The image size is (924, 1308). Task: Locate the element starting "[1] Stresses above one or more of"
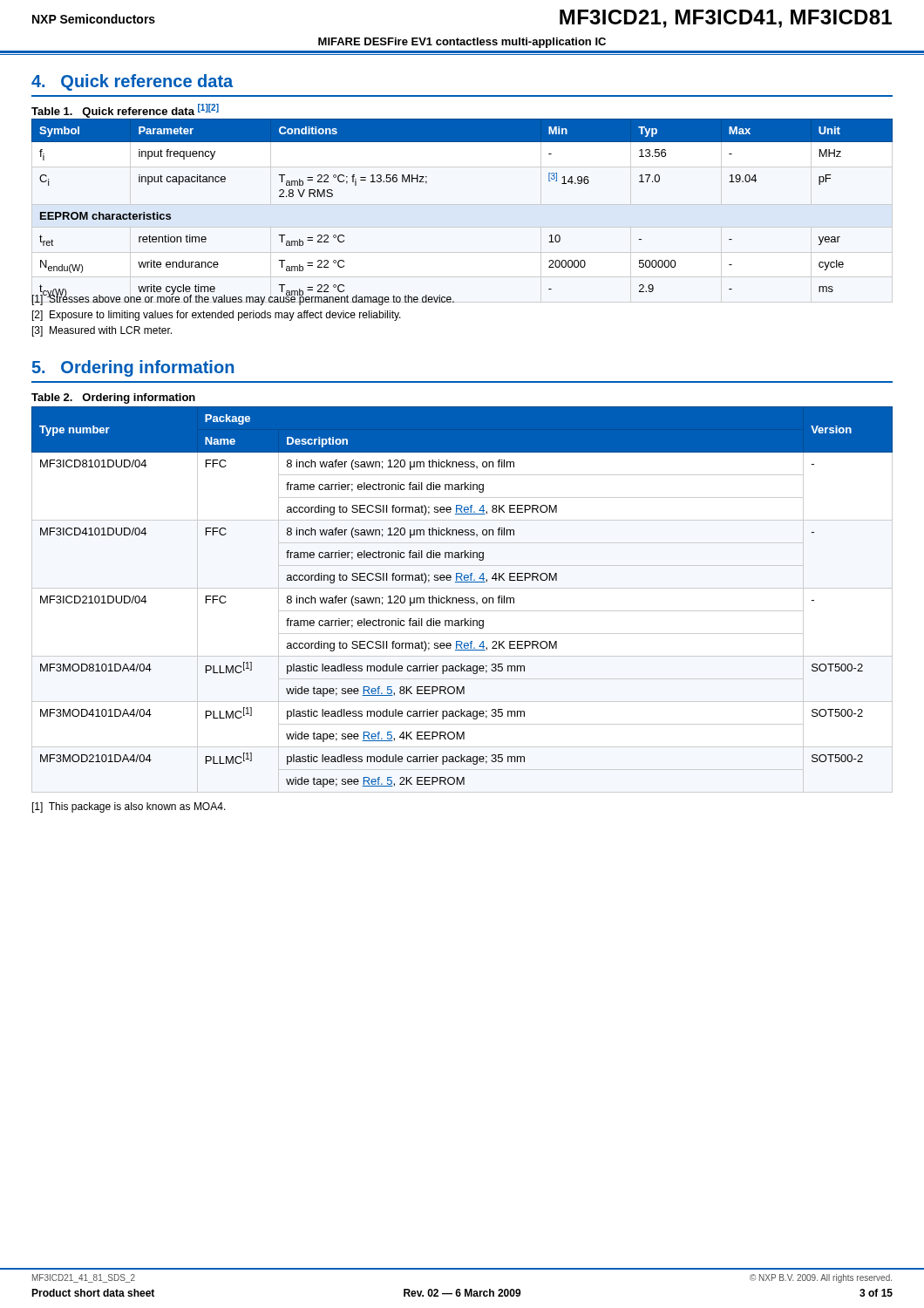click(x=243, y=299)
